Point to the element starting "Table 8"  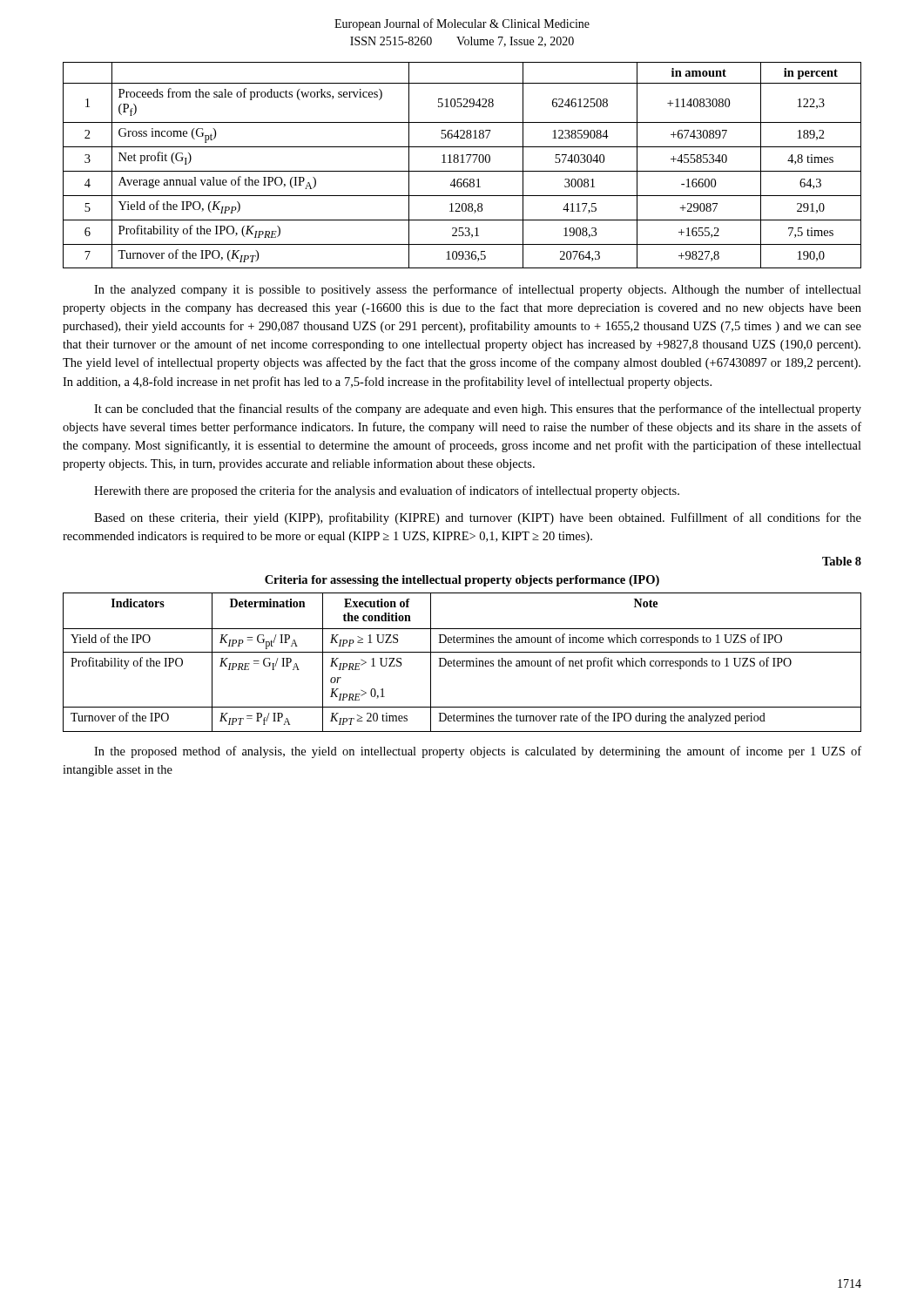(842, 561)
